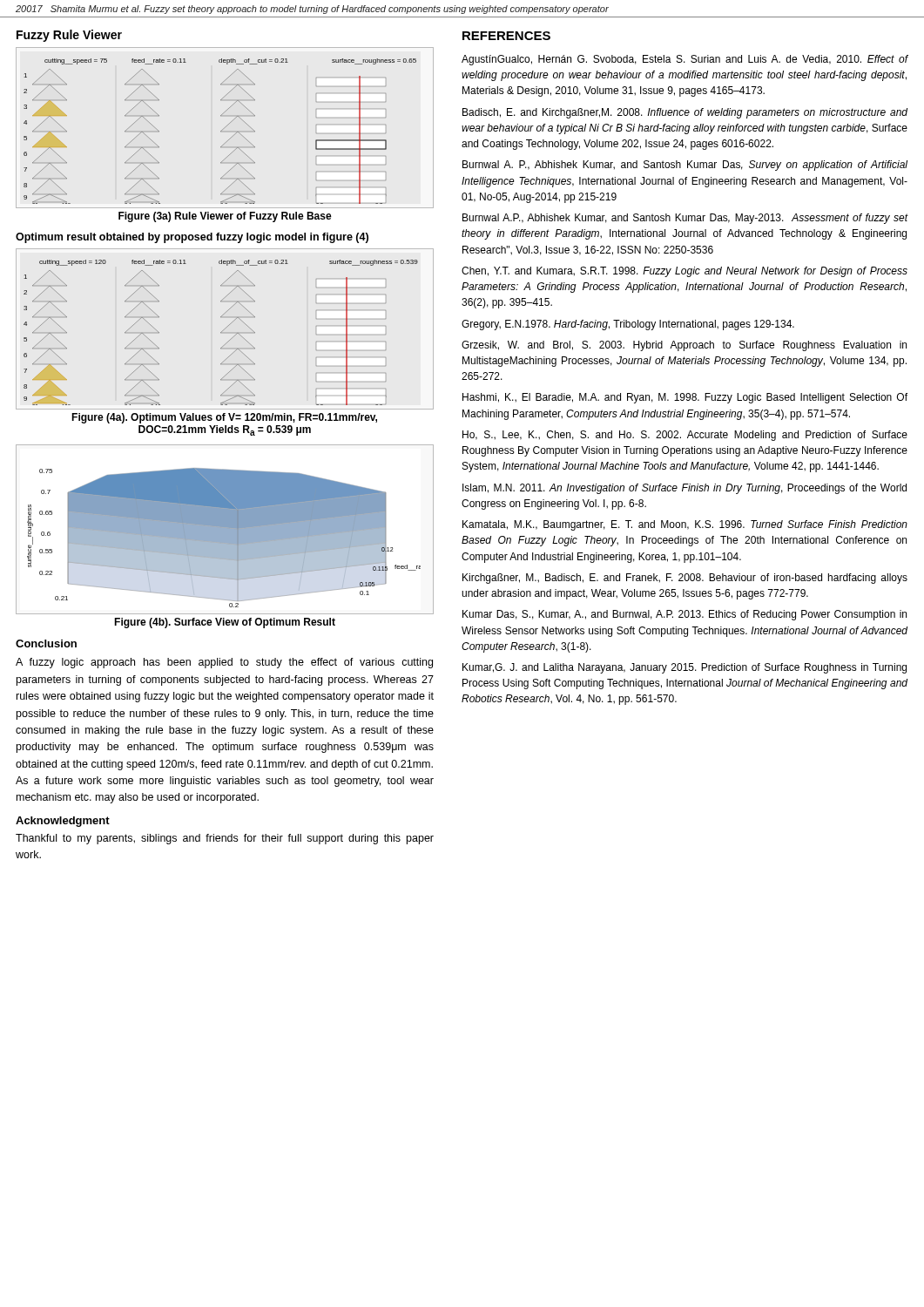This screenshot has width=924, height=1307.
Task: Click on the region starting "A fuzzy logic approach has"
Action: (225, 730)
